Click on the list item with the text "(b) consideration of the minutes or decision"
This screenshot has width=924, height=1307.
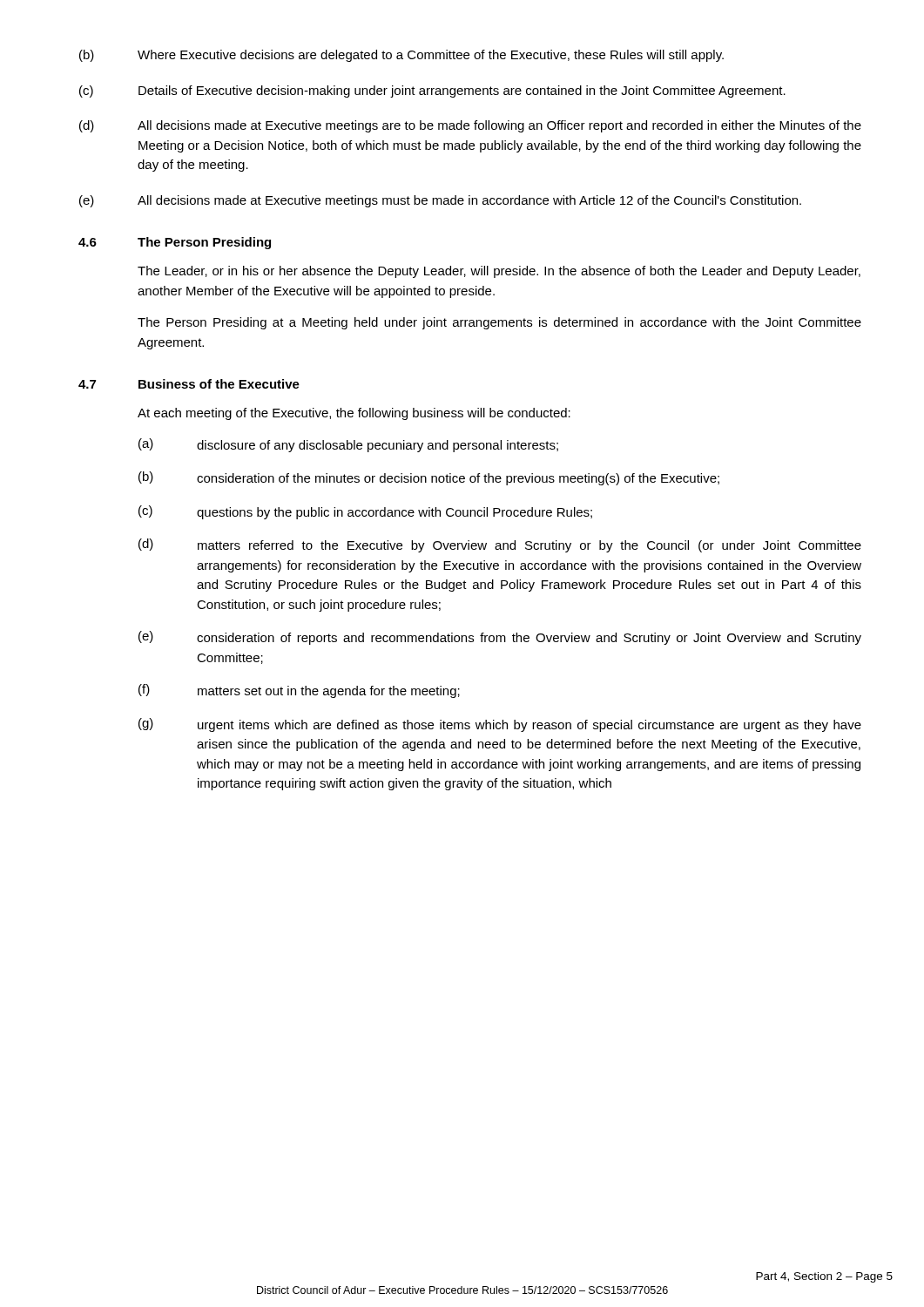(499, 479)
